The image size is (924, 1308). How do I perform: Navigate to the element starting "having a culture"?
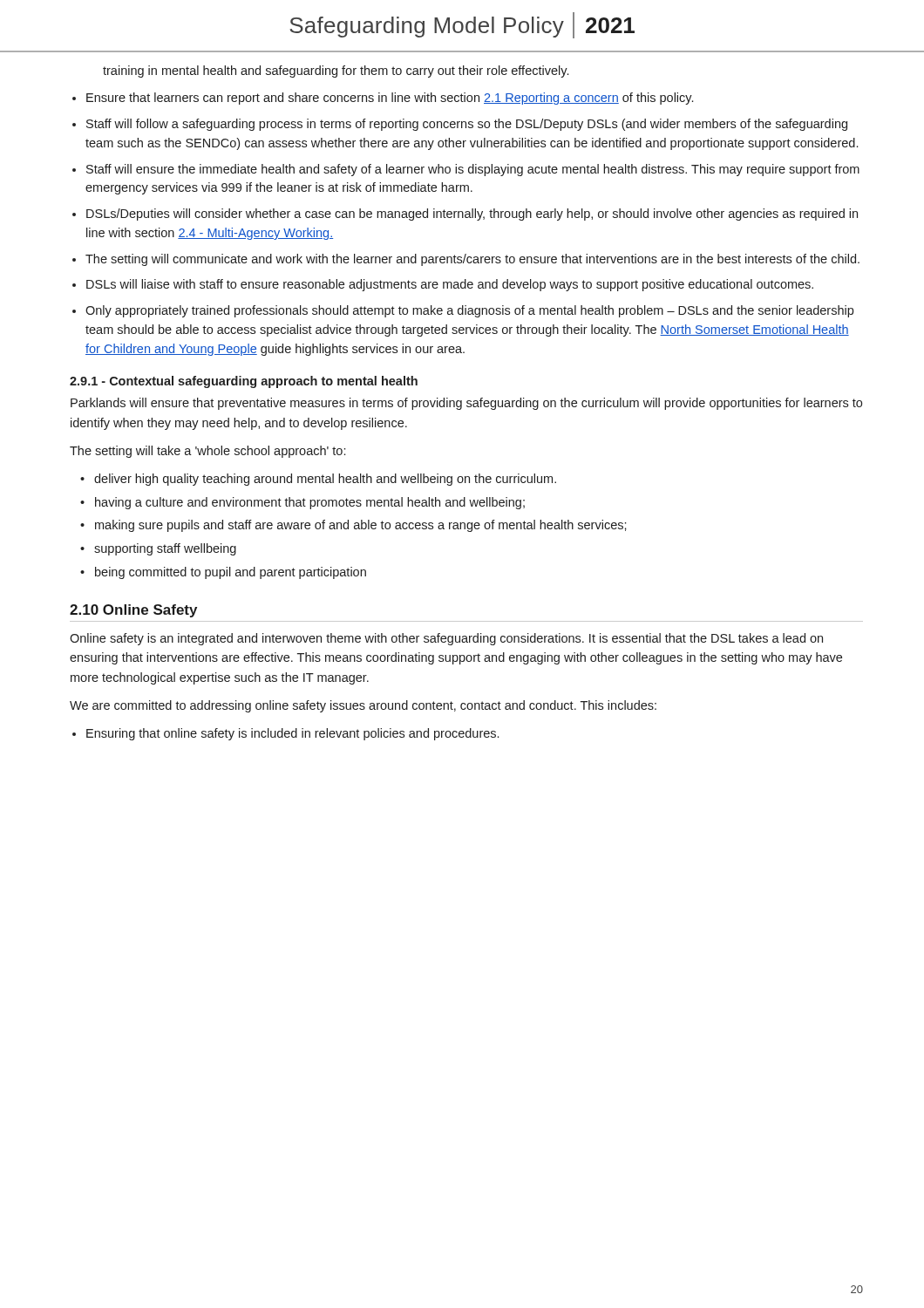coord(310,502)
